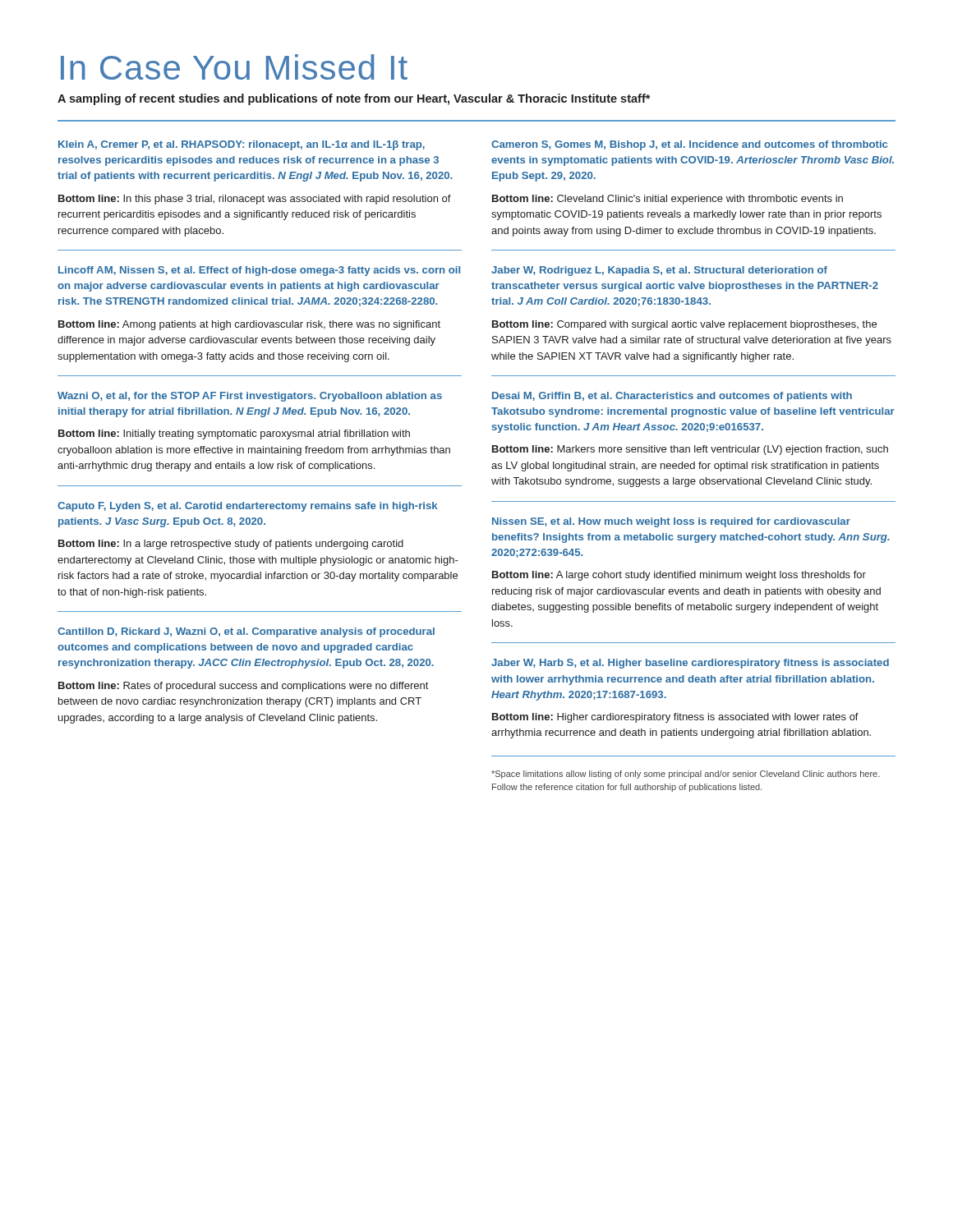Find the block on this page that starts "Lincoff AM, Nissen S, et al. Effect of"
Screen dimensions: 1232x953
click(260, 313)
